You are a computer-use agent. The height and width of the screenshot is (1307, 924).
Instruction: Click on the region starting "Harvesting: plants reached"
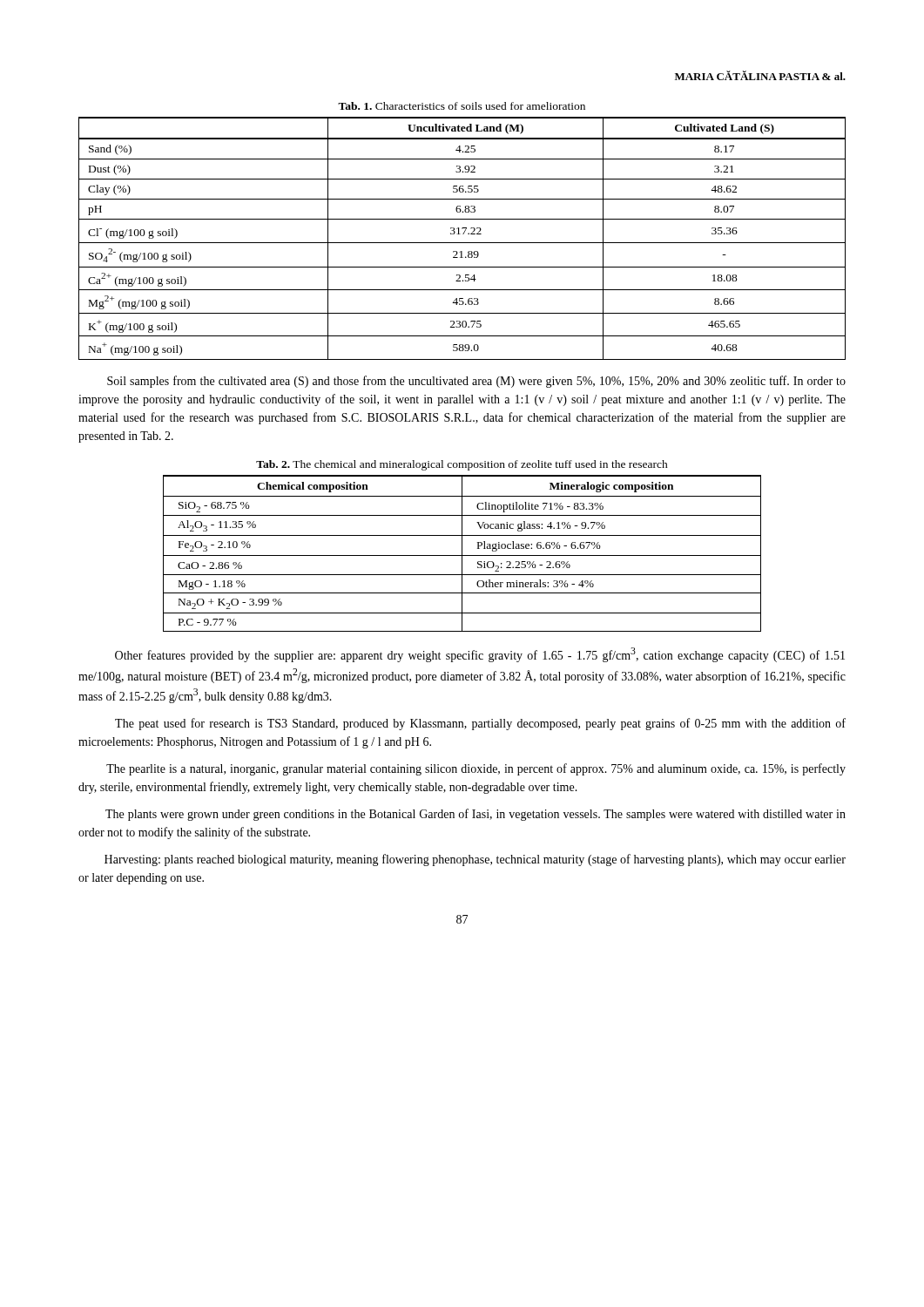coord(462,869)
